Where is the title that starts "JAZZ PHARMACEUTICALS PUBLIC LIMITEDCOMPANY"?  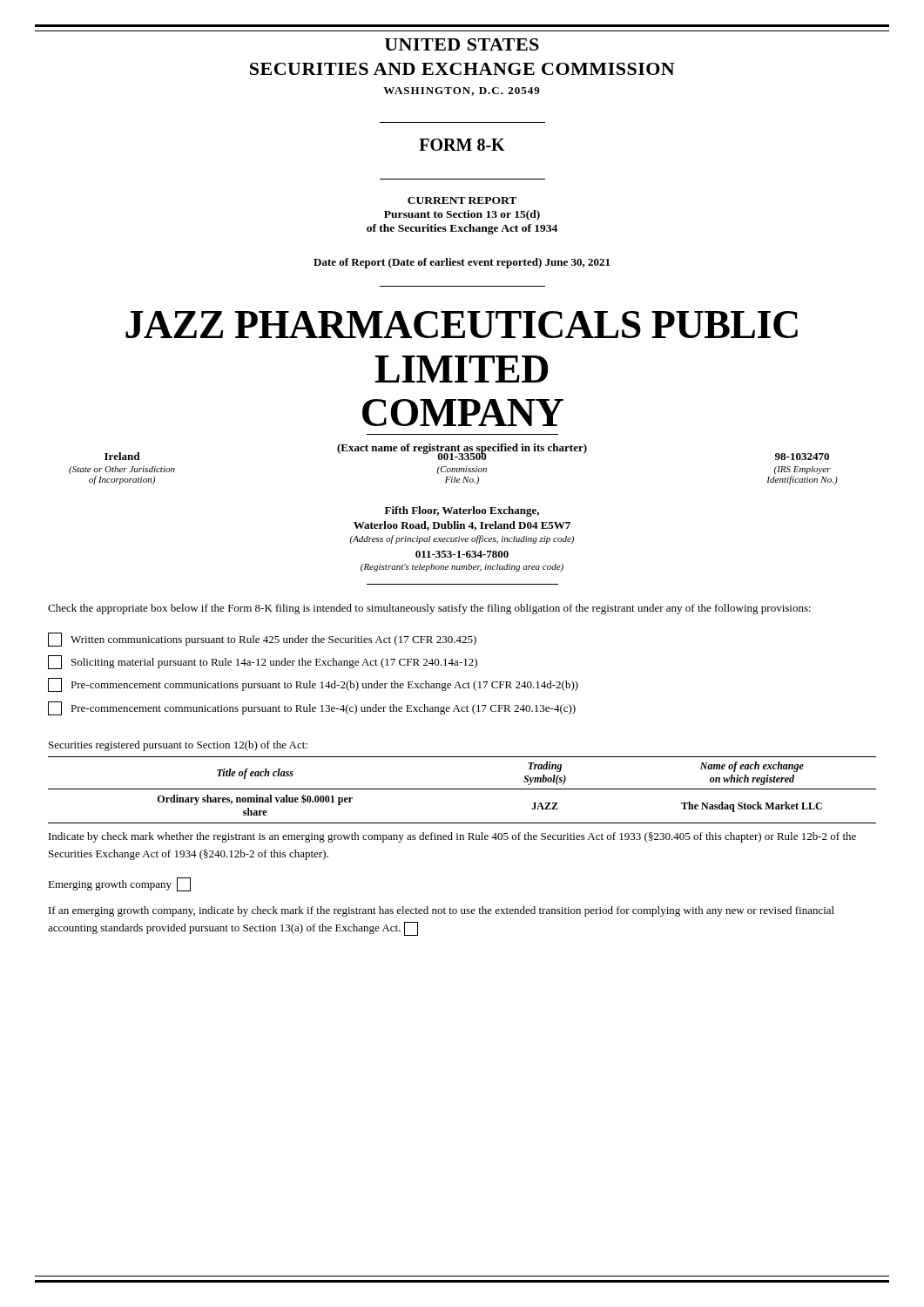click(x=462, y=379)
